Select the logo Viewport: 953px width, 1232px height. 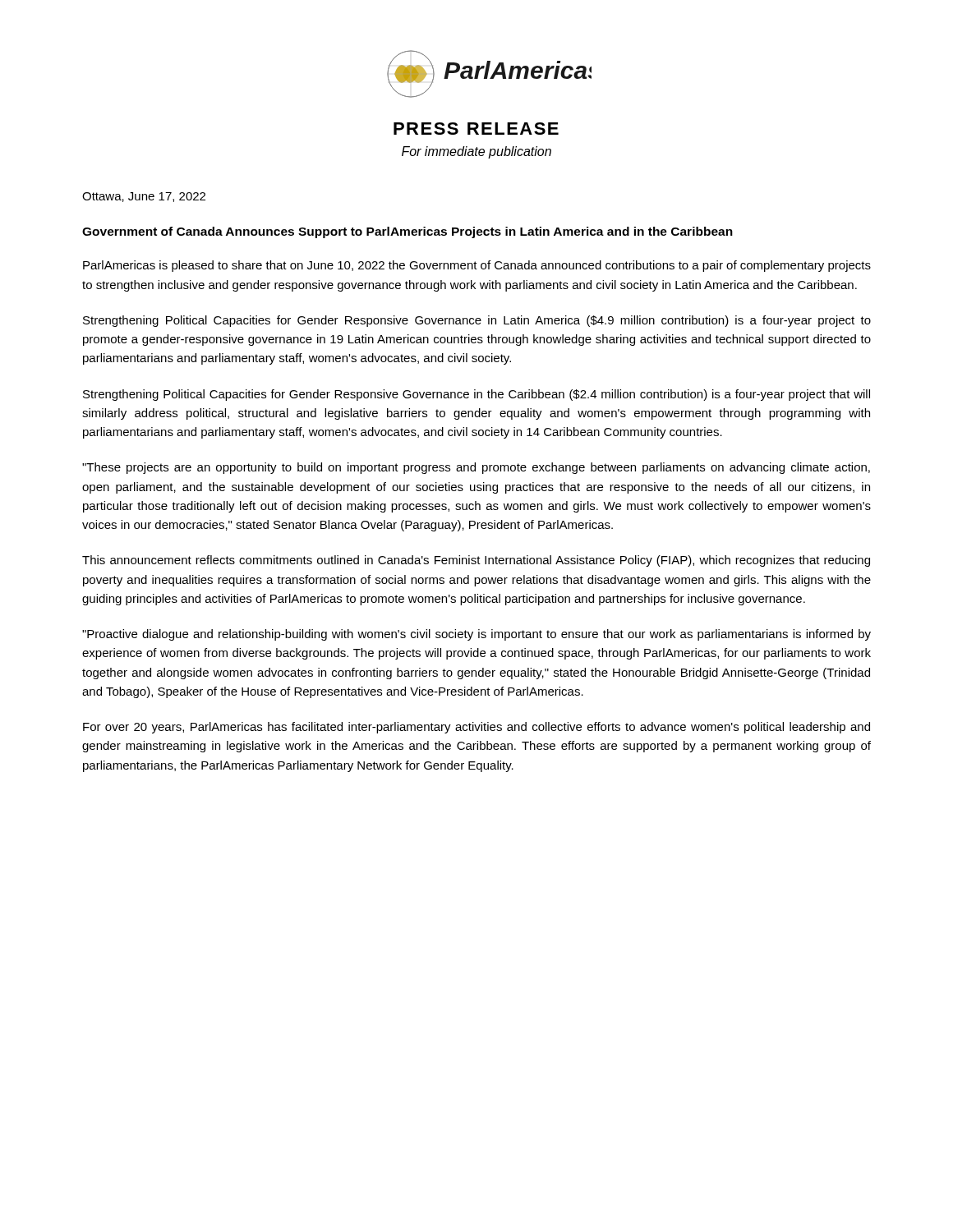476,59
